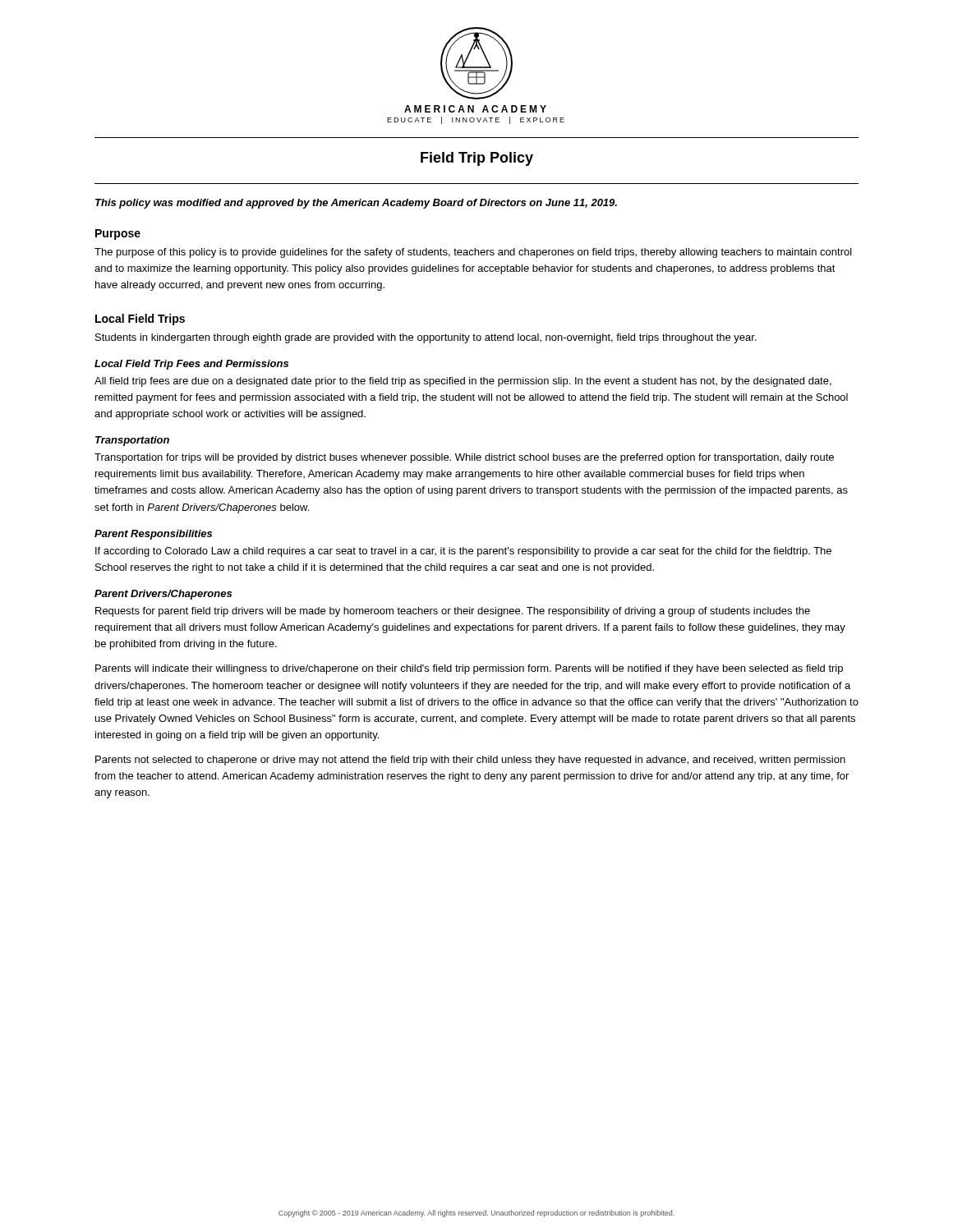Click on the region starting "Parent Drivers/Chaperones"
The image size is (953, 1232).
[163, 593]
